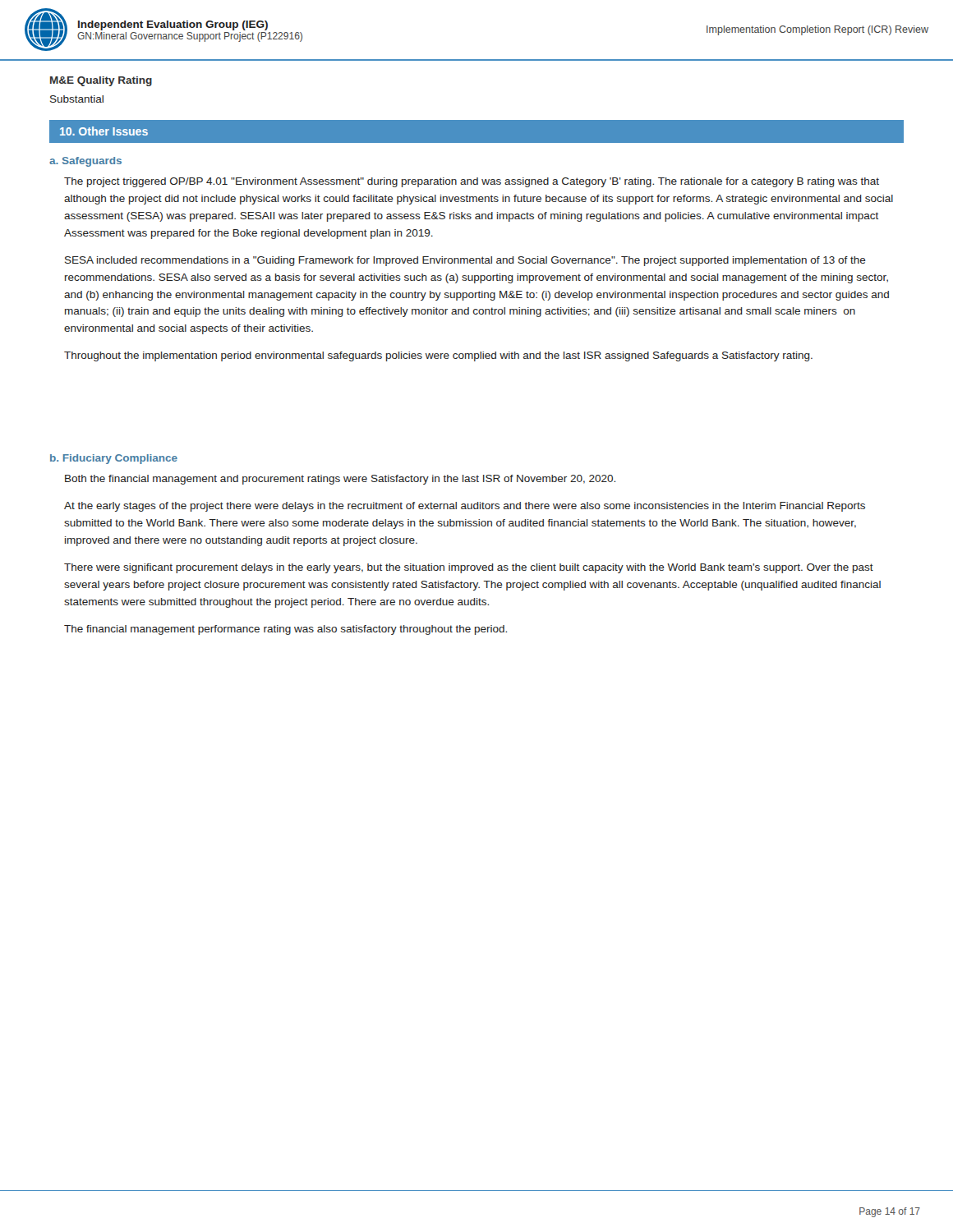
Task: Navigate to the element starting "Both the financial management"
Action: point(340,479)
